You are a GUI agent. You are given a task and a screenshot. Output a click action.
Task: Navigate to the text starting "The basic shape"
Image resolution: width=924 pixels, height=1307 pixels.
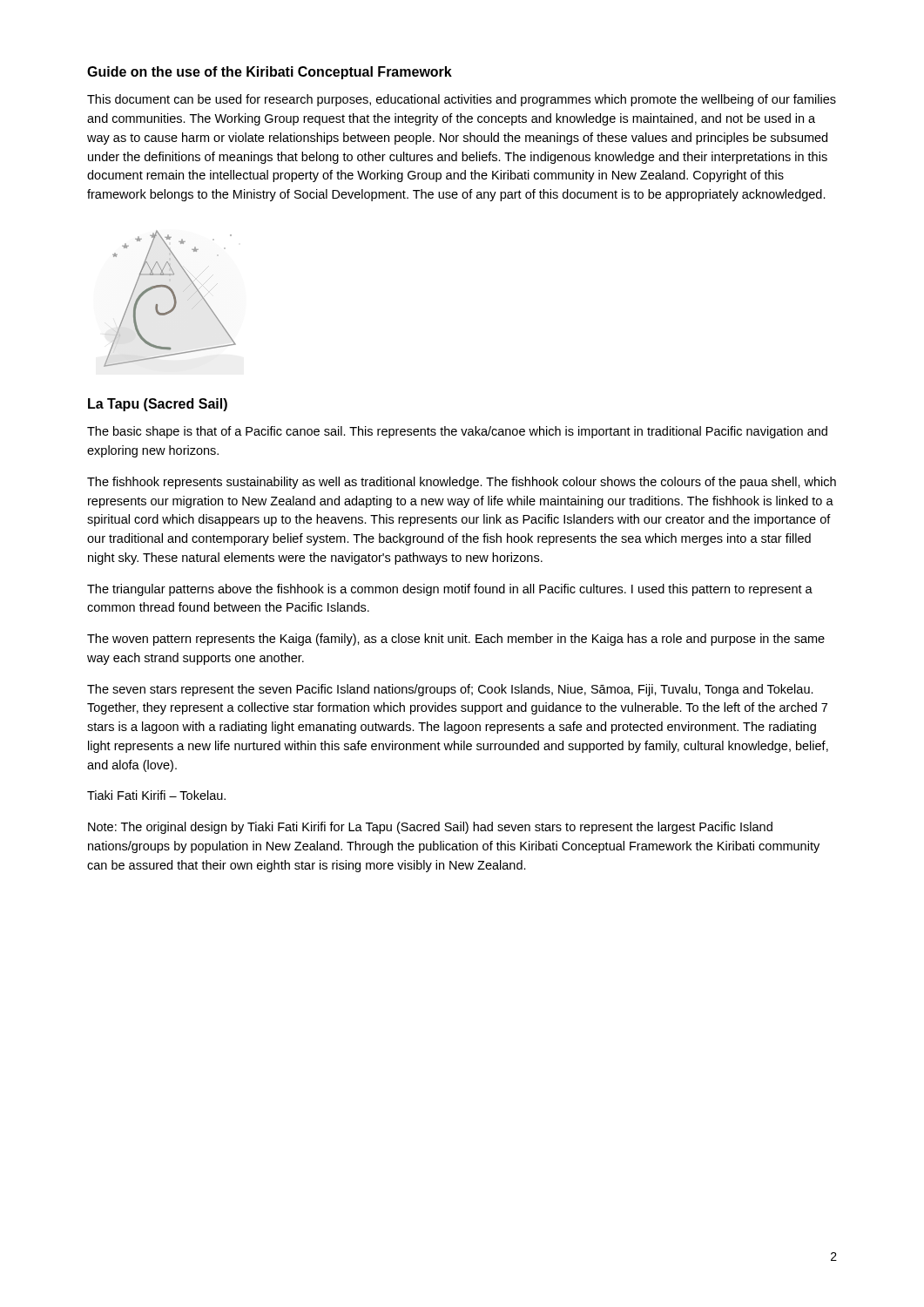(458, 441)
